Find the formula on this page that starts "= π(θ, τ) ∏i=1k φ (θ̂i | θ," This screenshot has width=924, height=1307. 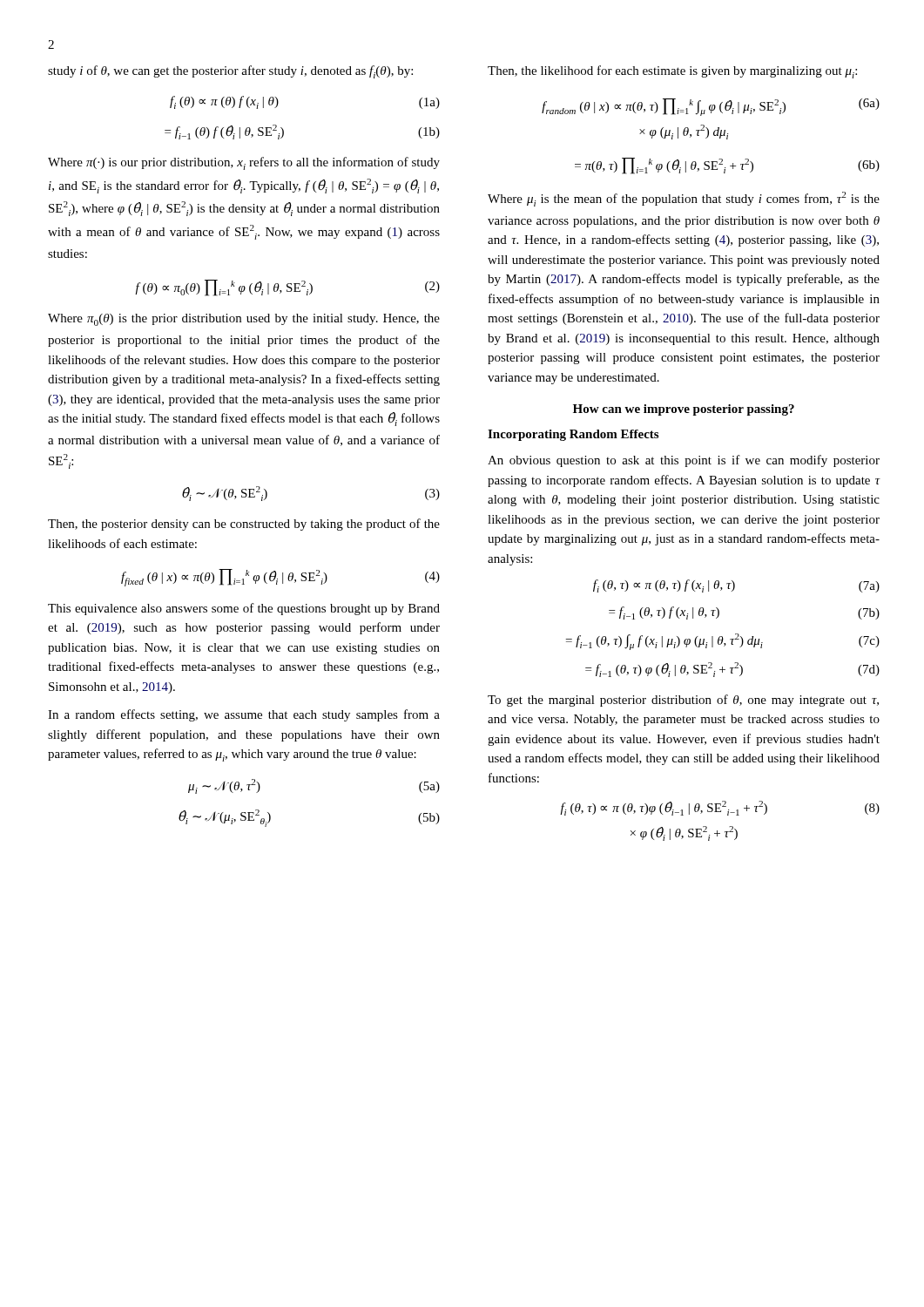point(684,165)
